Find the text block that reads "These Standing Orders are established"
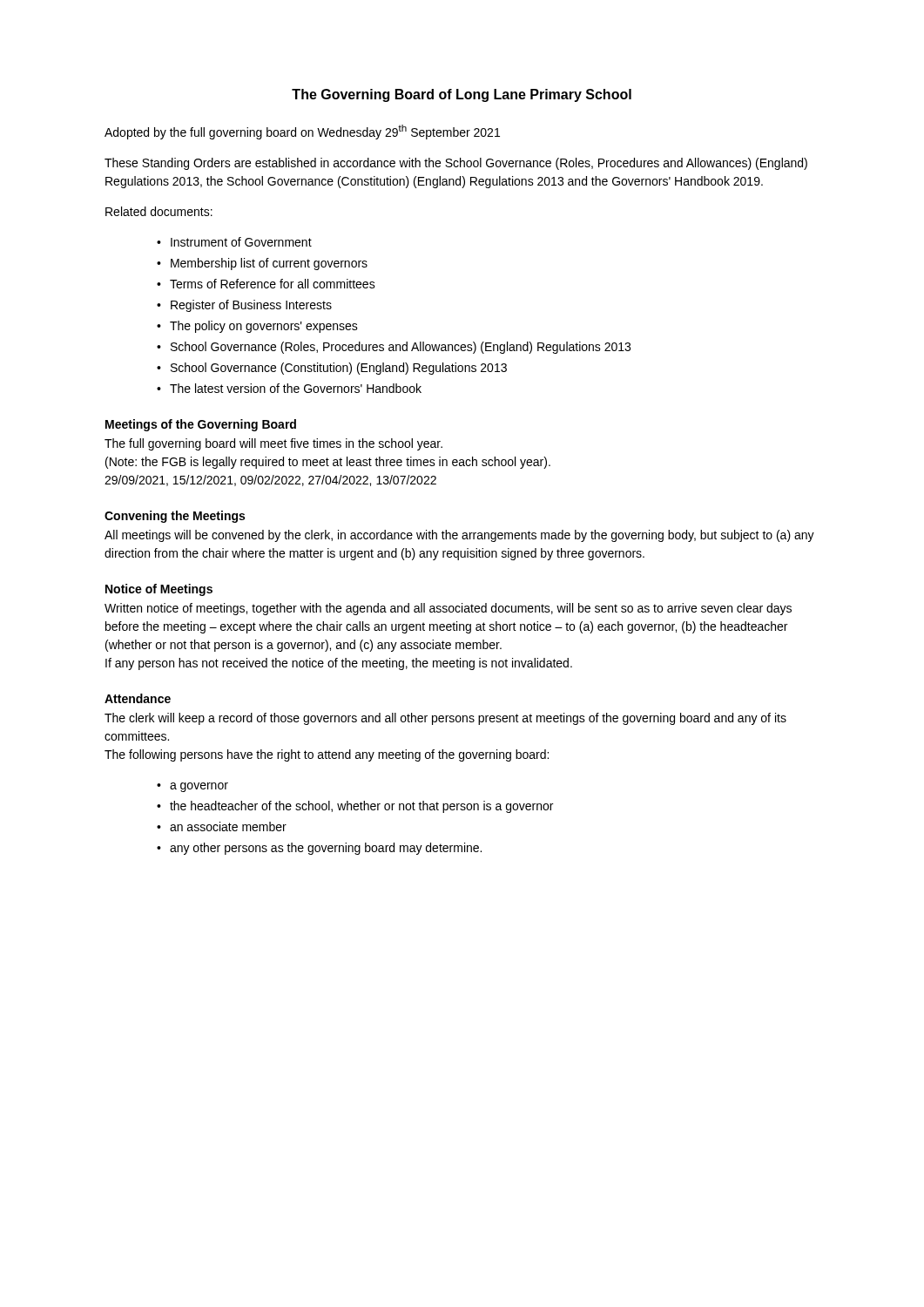The width and height of the screenshot is (924, 1307). pyautogui.click(x=456, y=172)
